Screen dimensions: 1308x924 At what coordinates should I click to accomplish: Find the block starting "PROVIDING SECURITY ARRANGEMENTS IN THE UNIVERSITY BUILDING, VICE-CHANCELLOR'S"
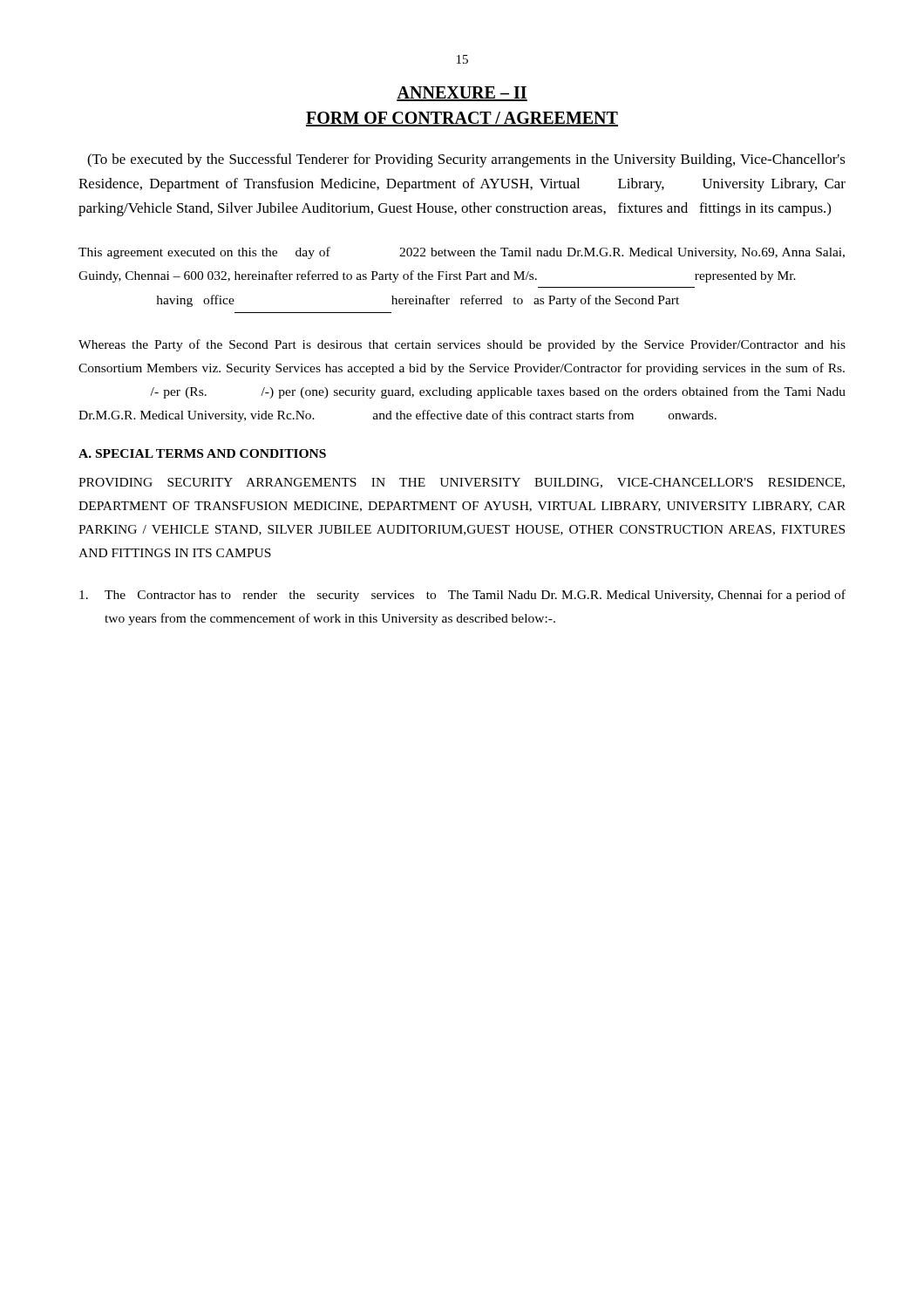click(462, 517)
